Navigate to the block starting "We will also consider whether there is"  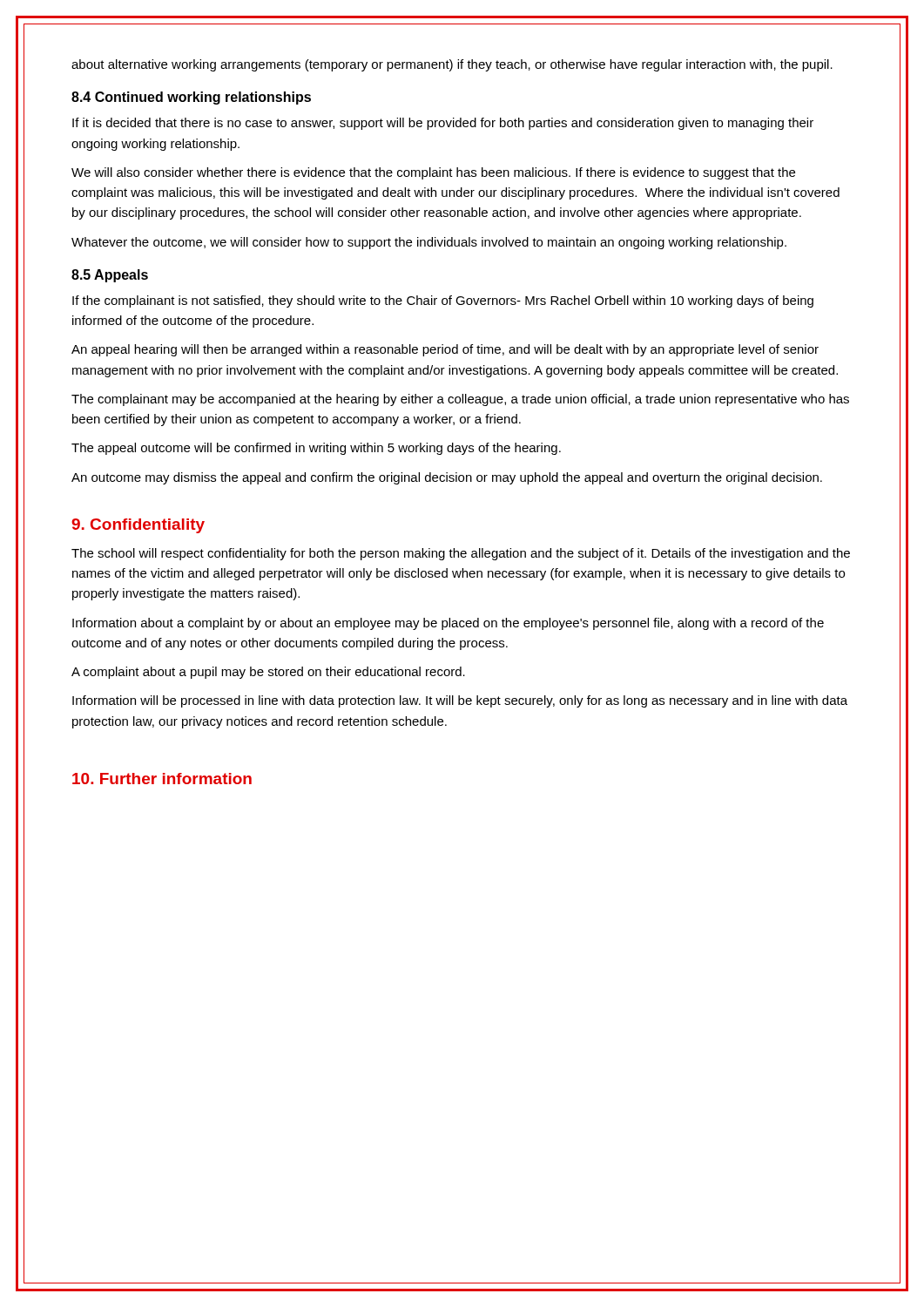pos(456,192)
